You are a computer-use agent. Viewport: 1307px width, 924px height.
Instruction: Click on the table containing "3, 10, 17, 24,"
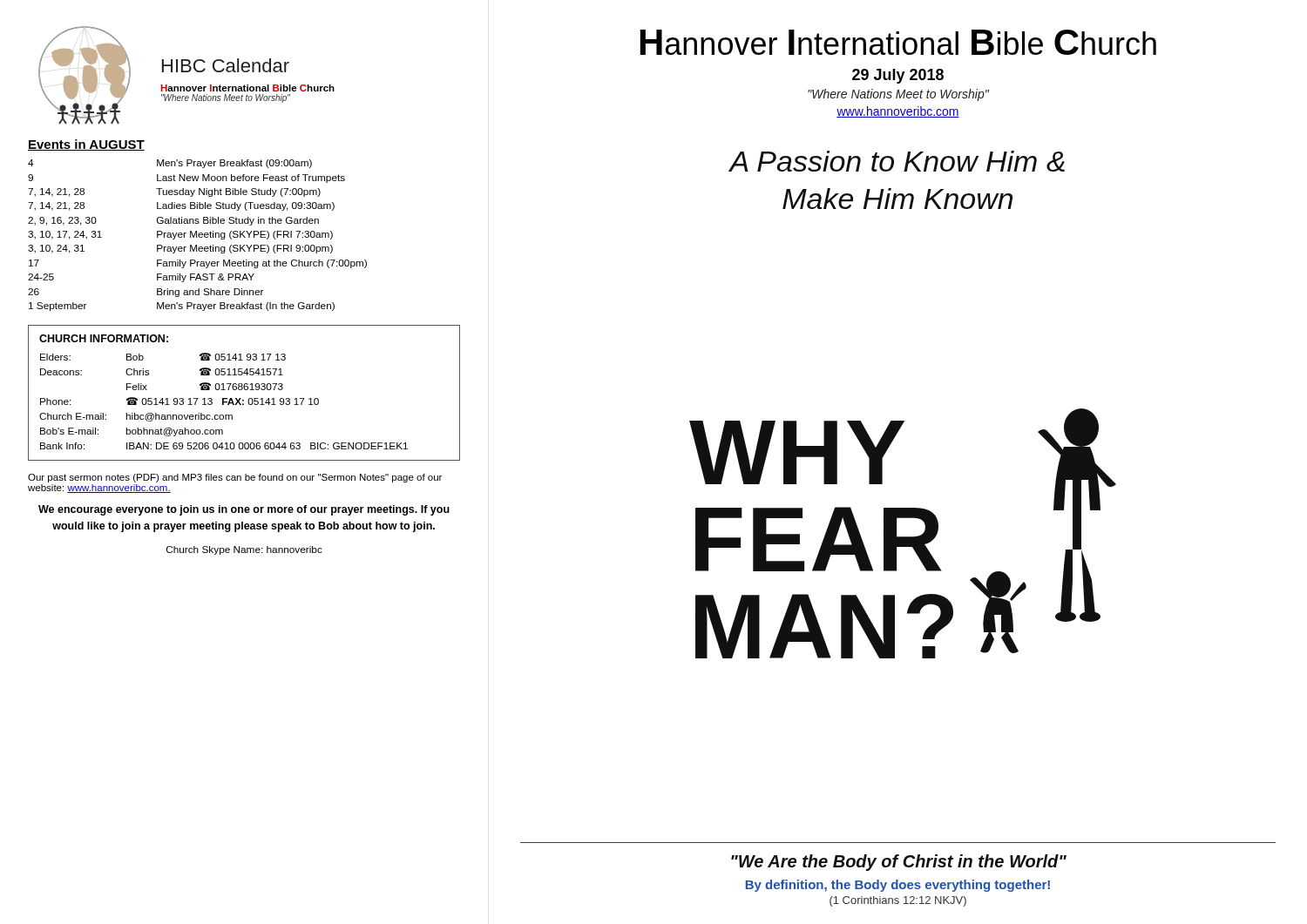pyautogui.click(x=244, y=240)
